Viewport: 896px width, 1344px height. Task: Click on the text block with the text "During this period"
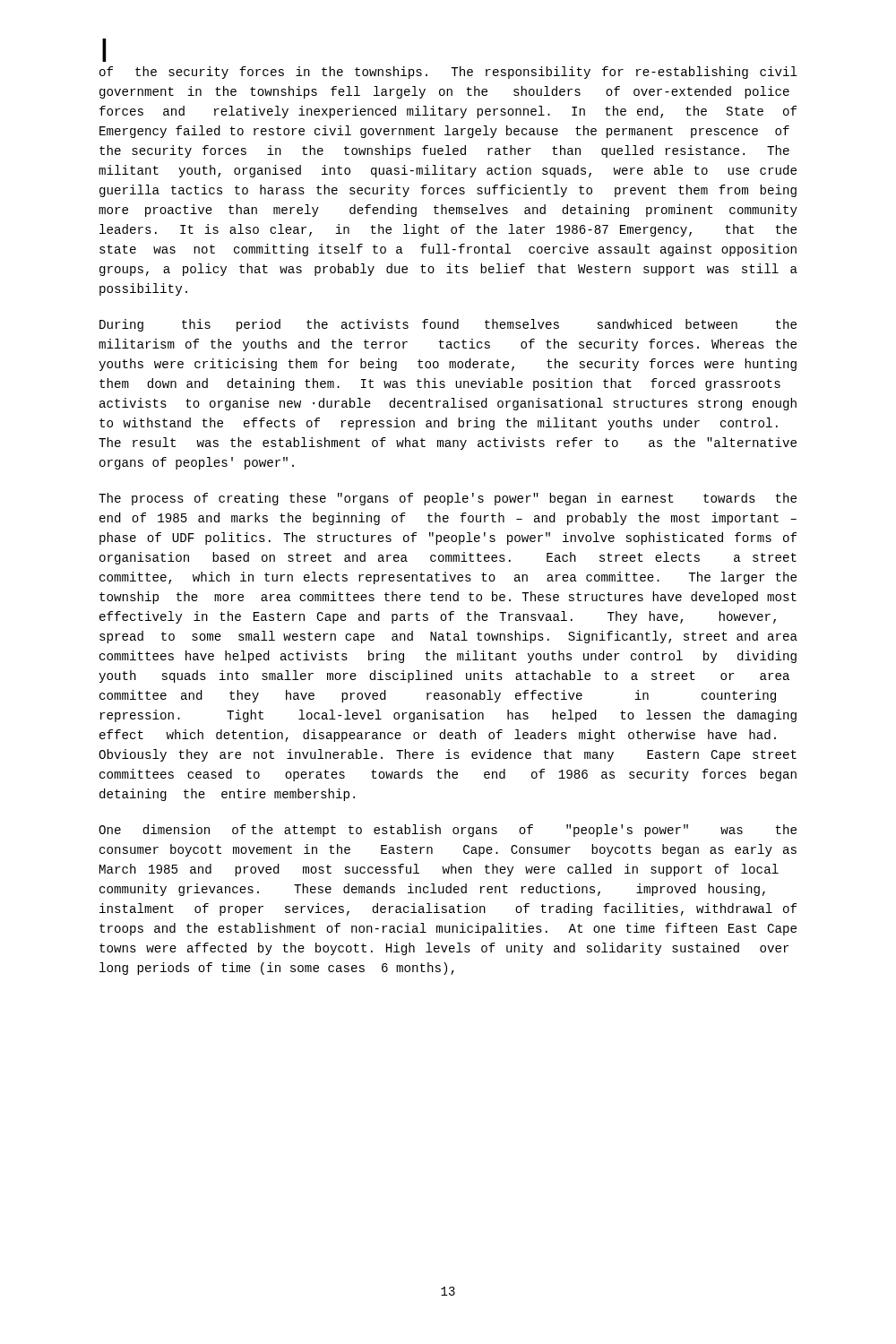point(448,394)
